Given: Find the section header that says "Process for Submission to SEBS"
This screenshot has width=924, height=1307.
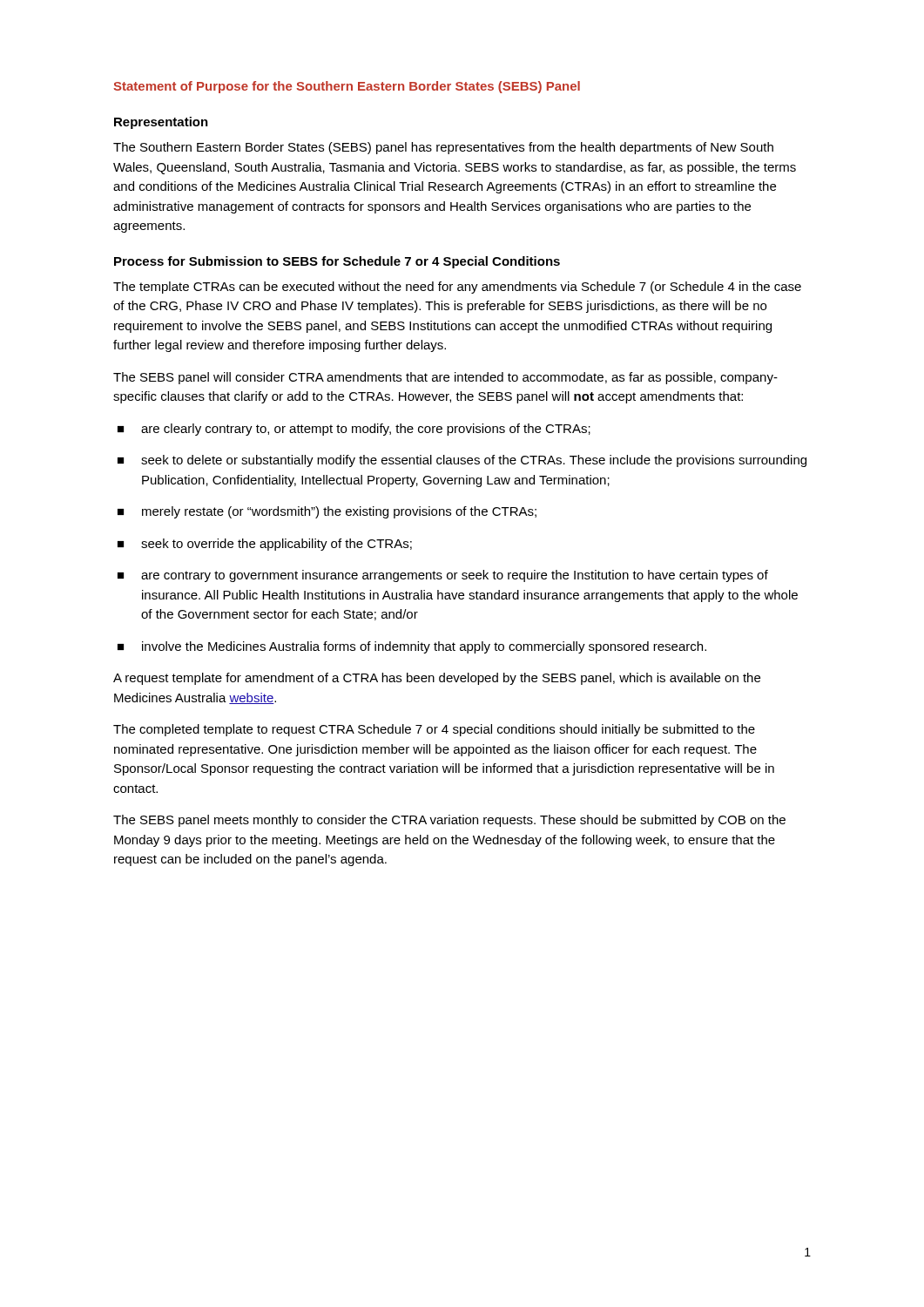Looking at the screenshot, I should 337,261.
